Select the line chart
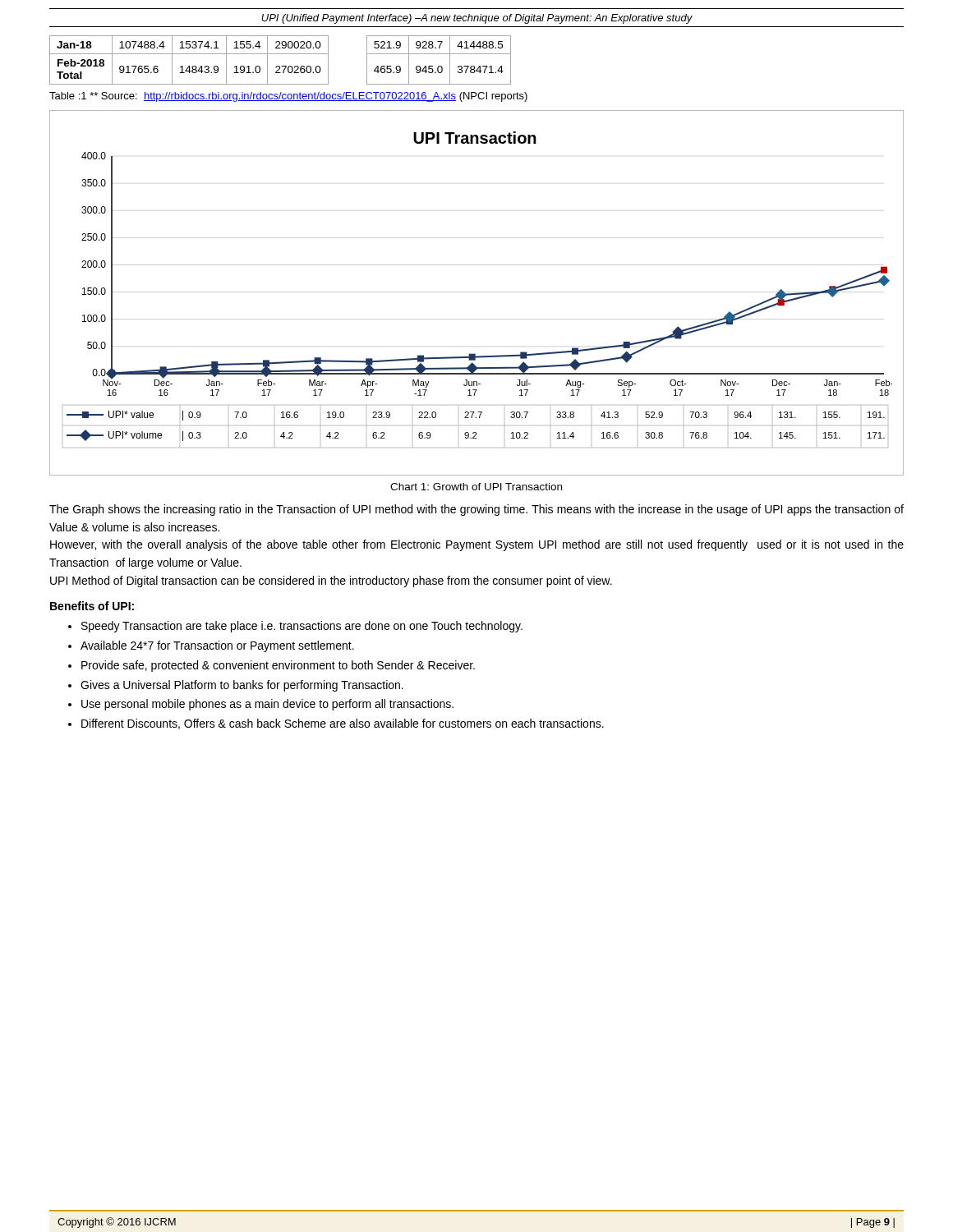The image size is (953, 1232). click(476, 293)
